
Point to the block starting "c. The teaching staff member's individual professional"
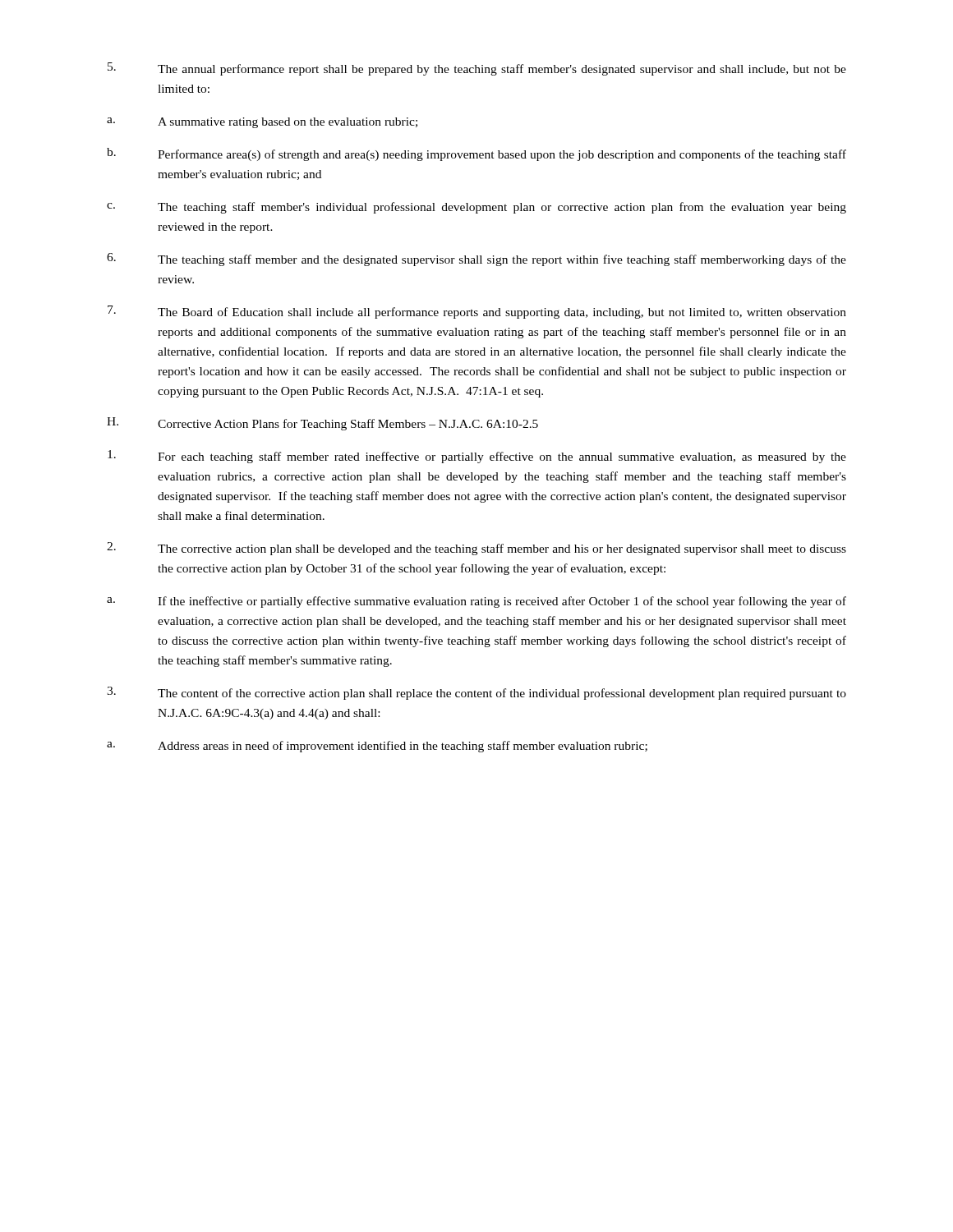point(476,217)
